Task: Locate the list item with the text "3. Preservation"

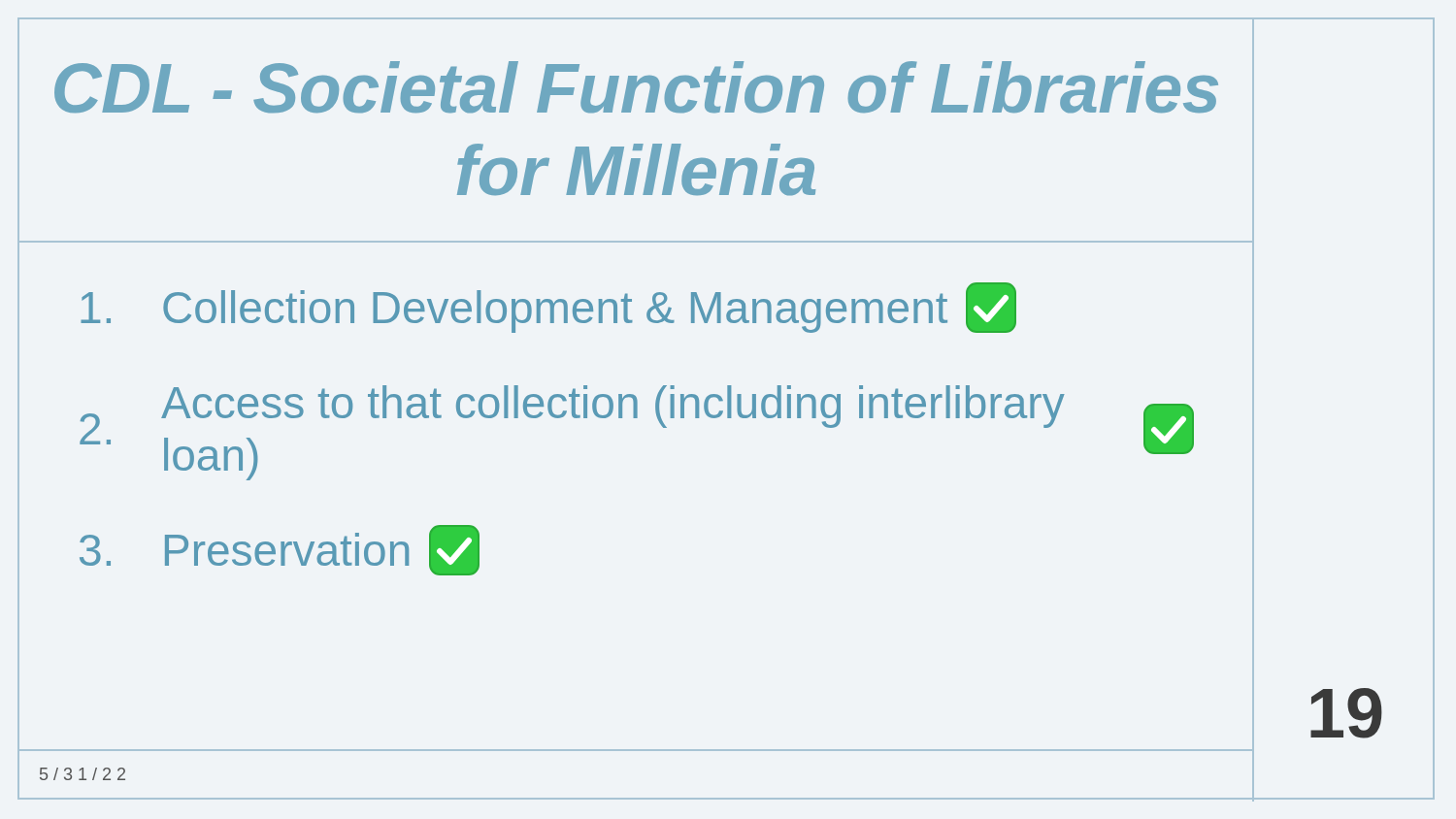Action: [279, 550]
